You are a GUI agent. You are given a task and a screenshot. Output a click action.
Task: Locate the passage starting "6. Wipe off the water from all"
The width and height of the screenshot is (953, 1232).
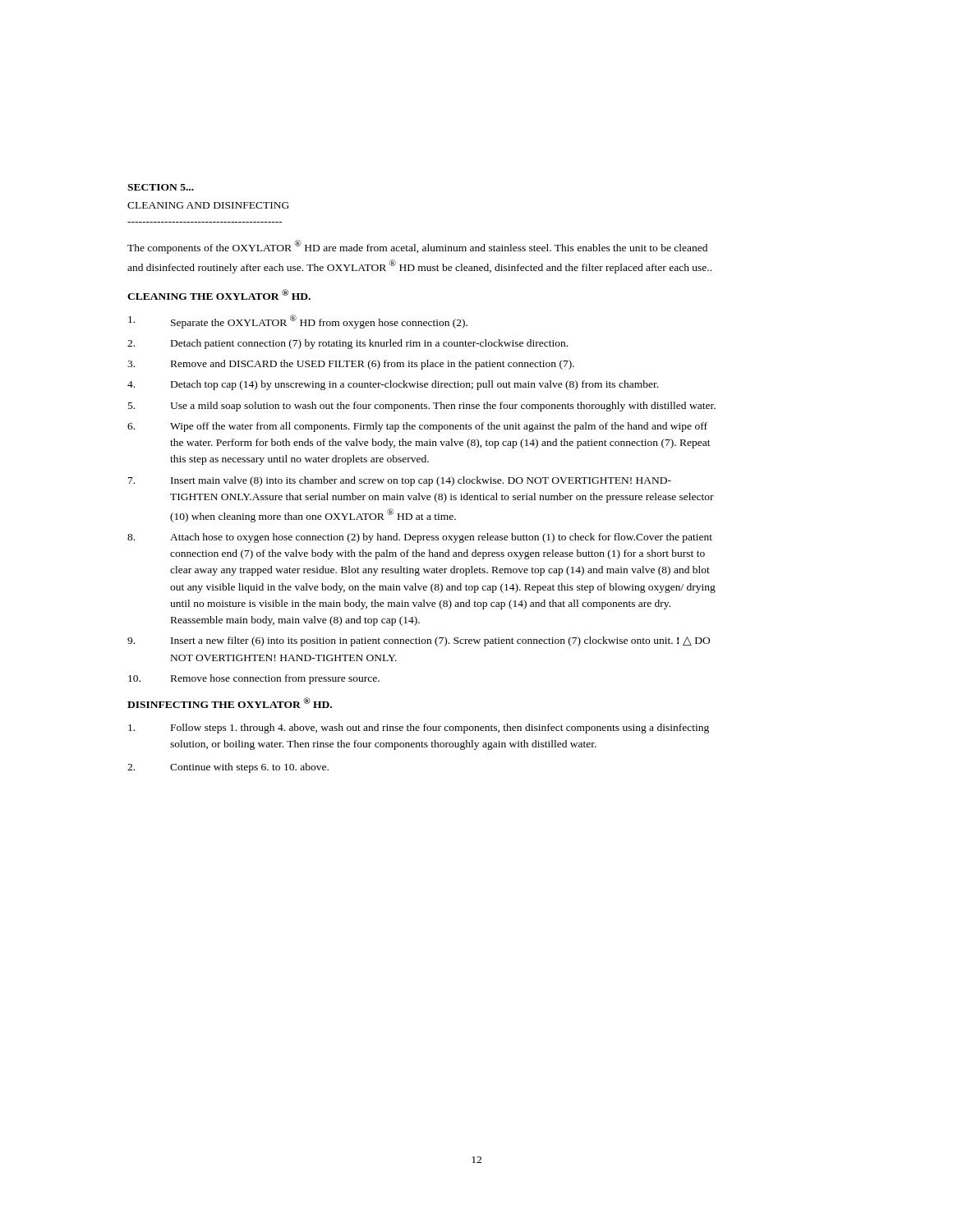coord(423,443)
